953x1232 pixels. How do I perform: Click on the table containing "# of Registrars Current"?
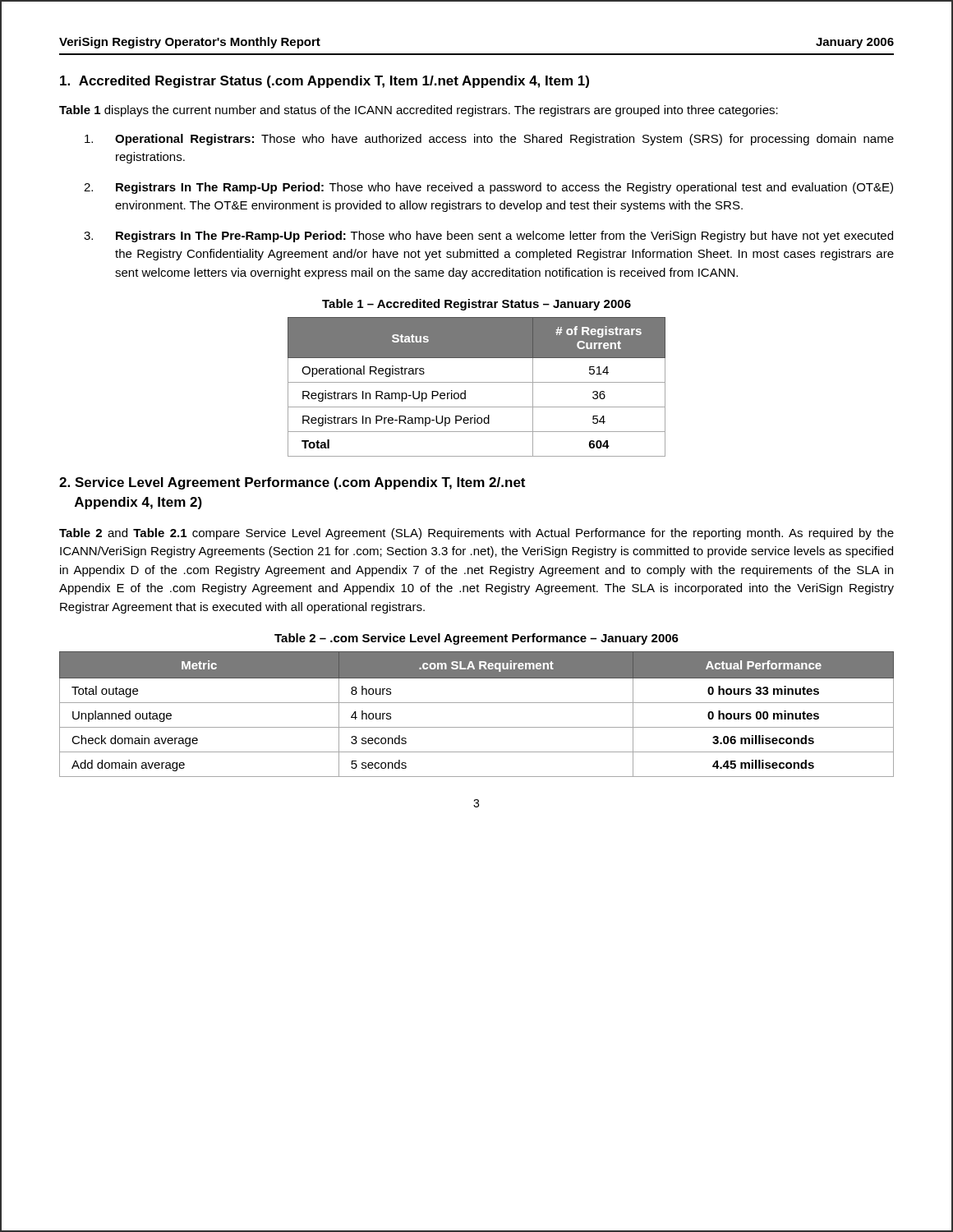(x=476, y=387)
